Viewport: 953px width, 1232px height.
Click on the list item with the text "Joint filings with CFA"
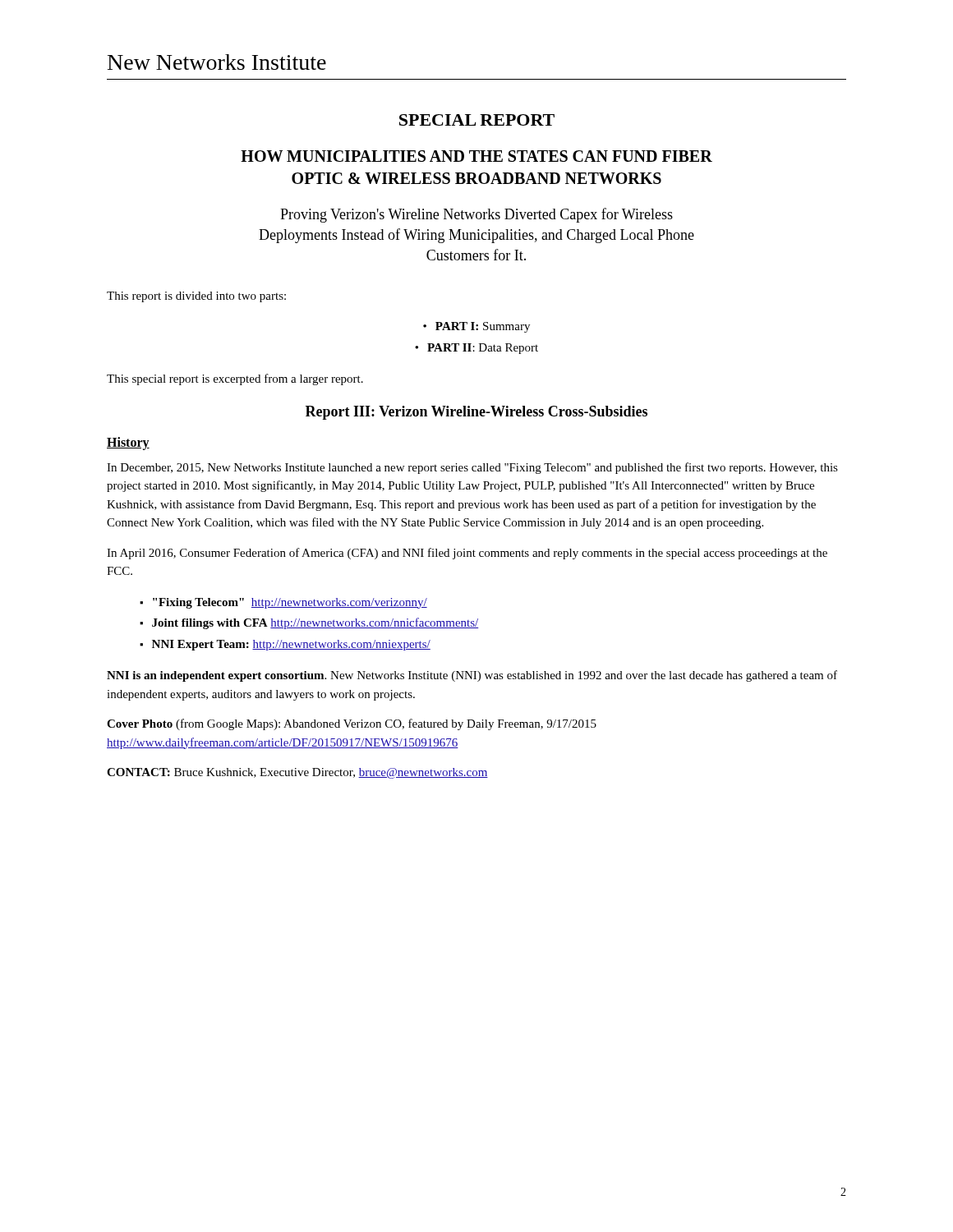click(315, 623)
